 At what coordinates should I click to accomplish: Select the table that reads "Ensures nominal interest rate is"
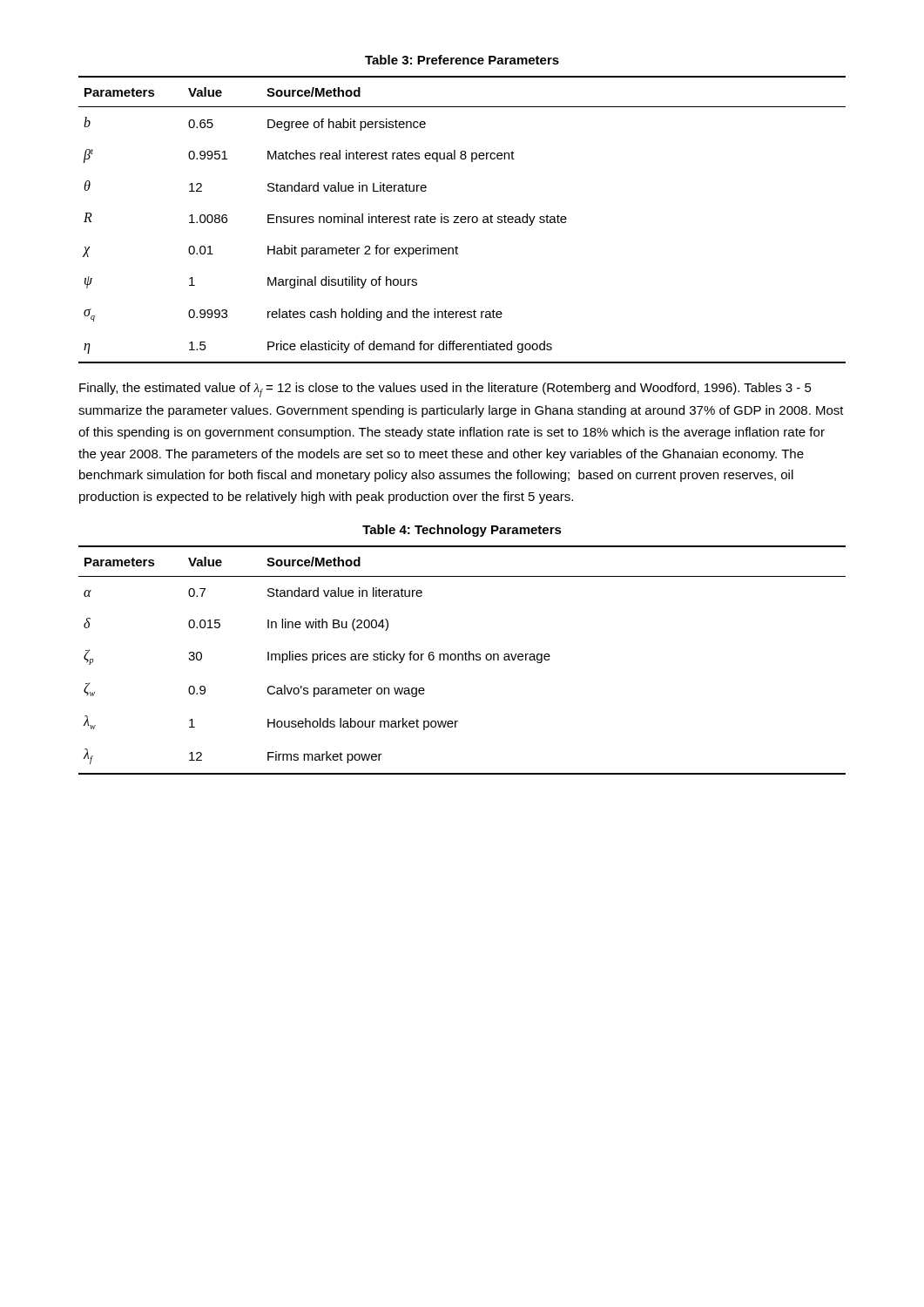pyautogui.click(x=462, y=219)
